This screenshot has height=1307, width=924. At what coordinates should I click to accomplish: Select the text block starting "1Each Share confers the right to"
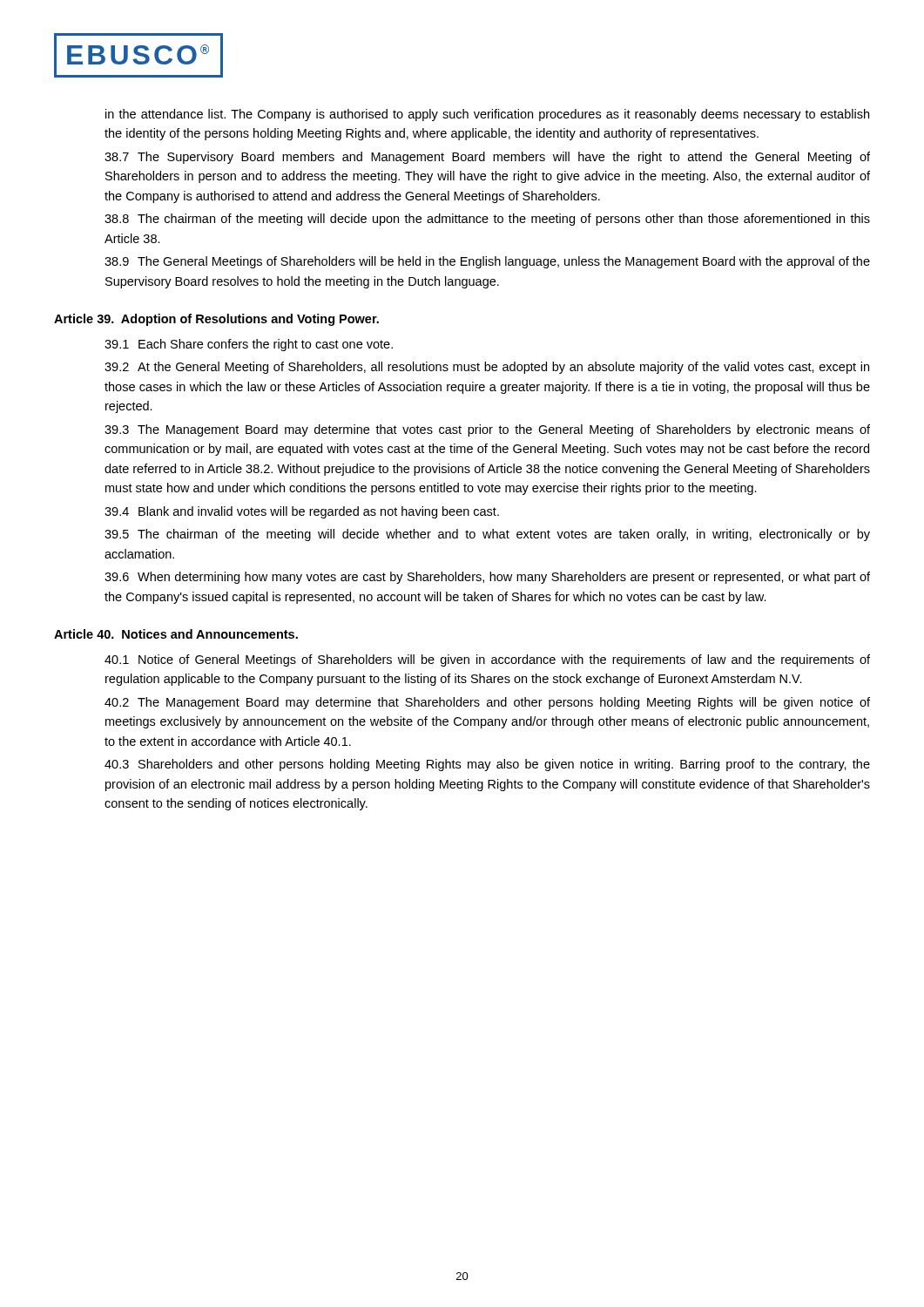tap(249, 345)
